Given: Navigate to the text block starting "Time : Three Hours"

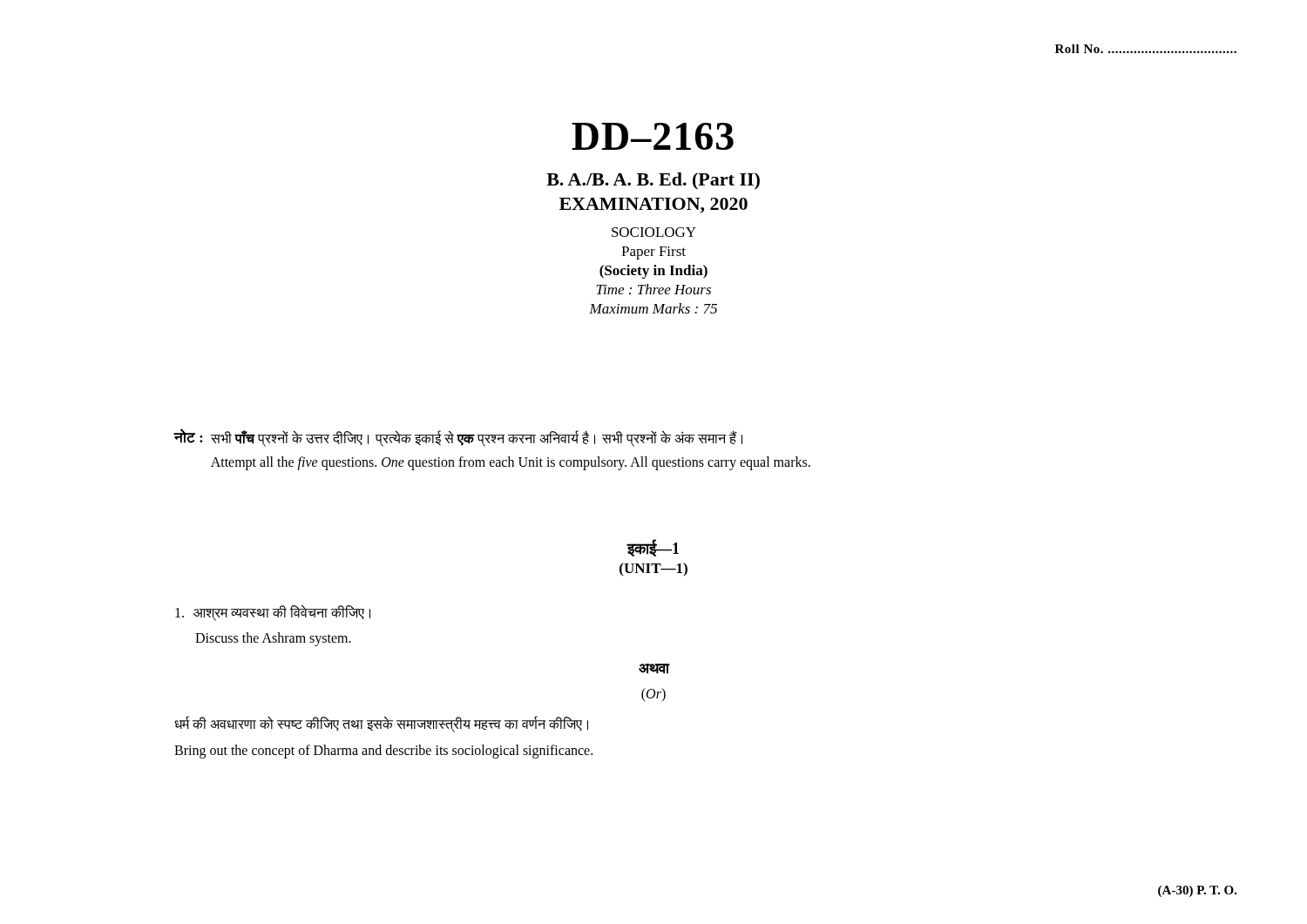Looking at the screenshot, I should coord(654,290).
